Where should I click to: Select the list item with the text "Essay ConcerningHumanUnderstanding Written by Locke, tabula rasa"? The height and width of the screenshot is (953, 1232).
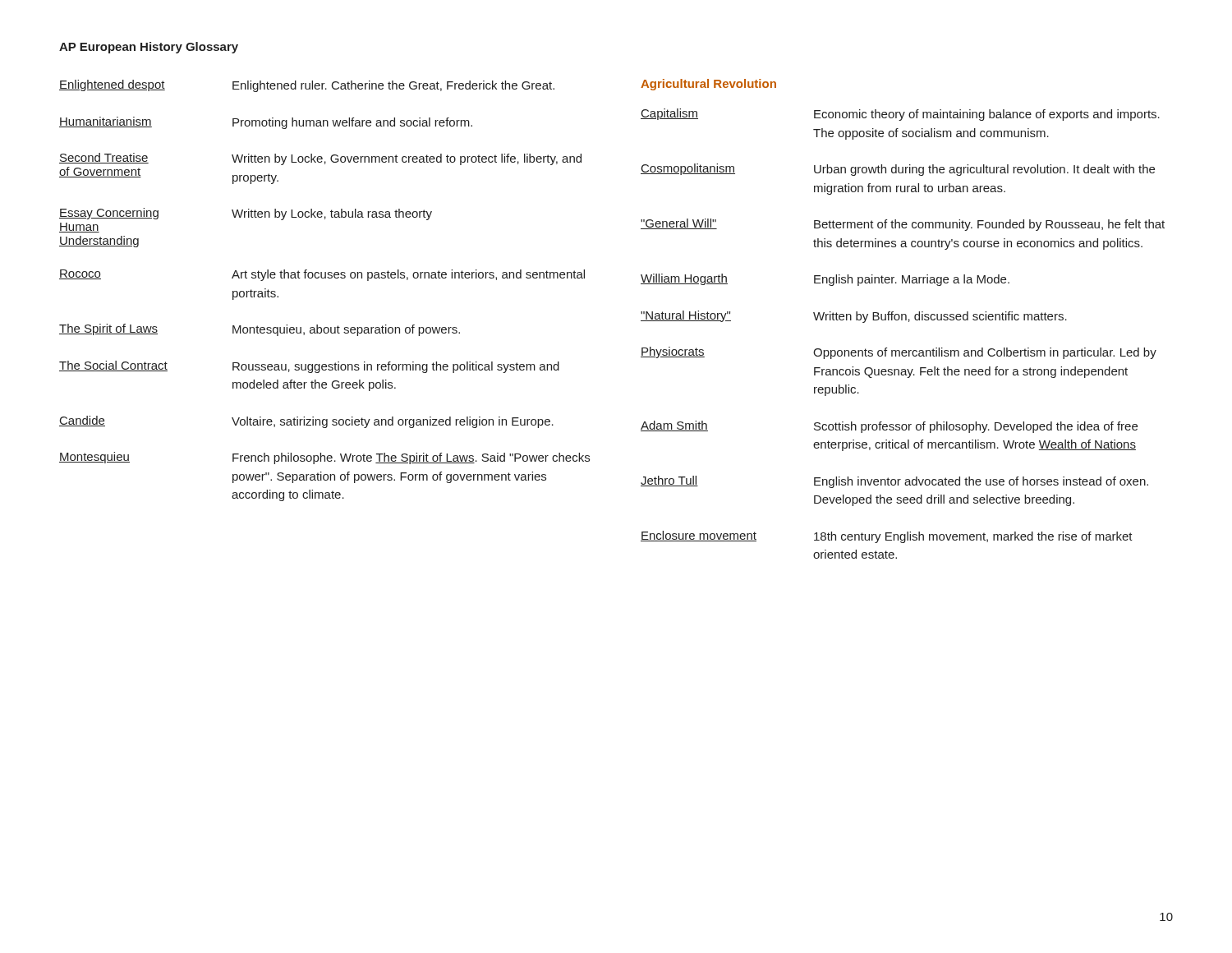(x=325, y=226)
